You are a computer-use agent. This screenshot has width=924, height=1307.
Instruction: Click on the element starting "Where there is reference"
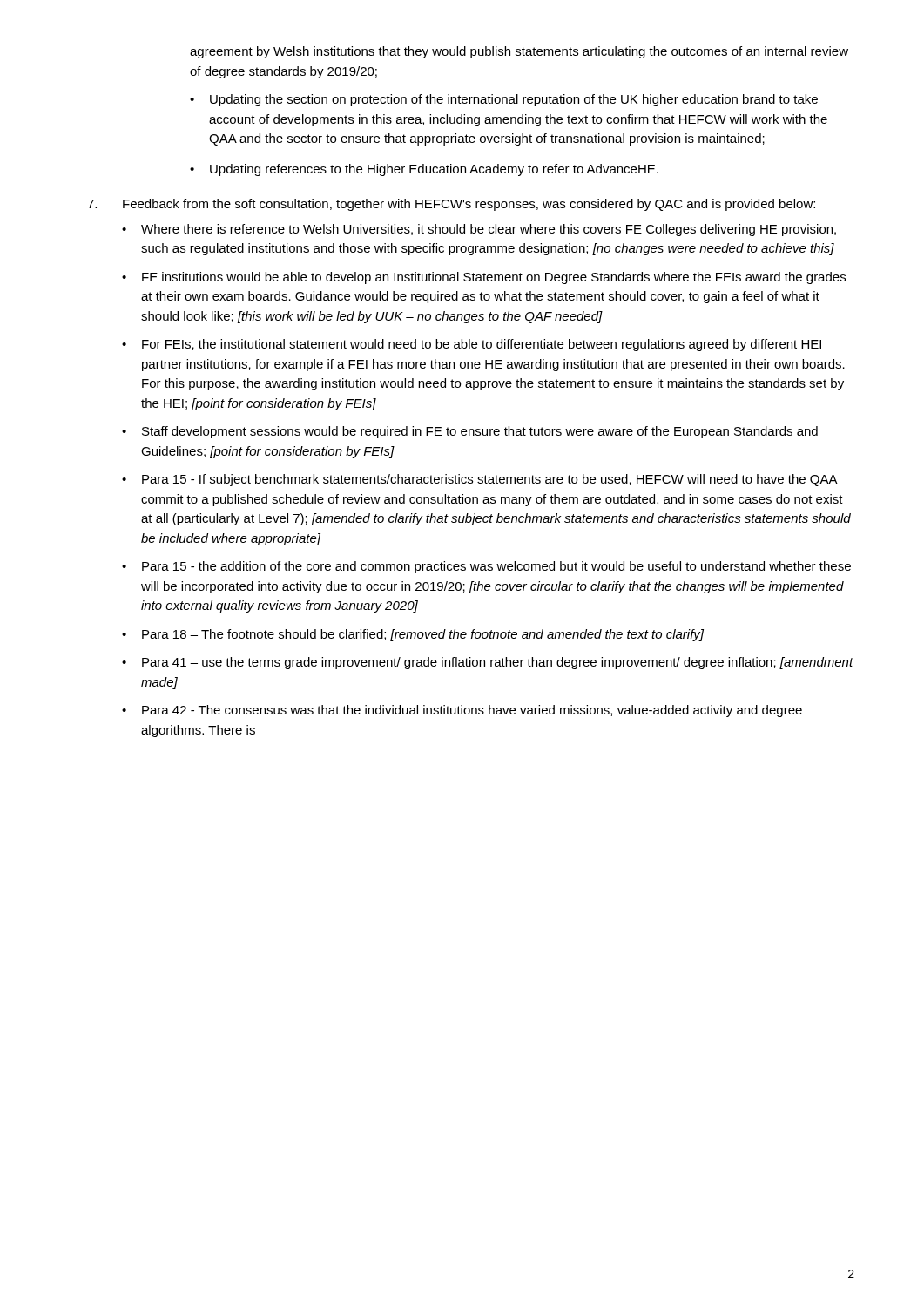489,238
